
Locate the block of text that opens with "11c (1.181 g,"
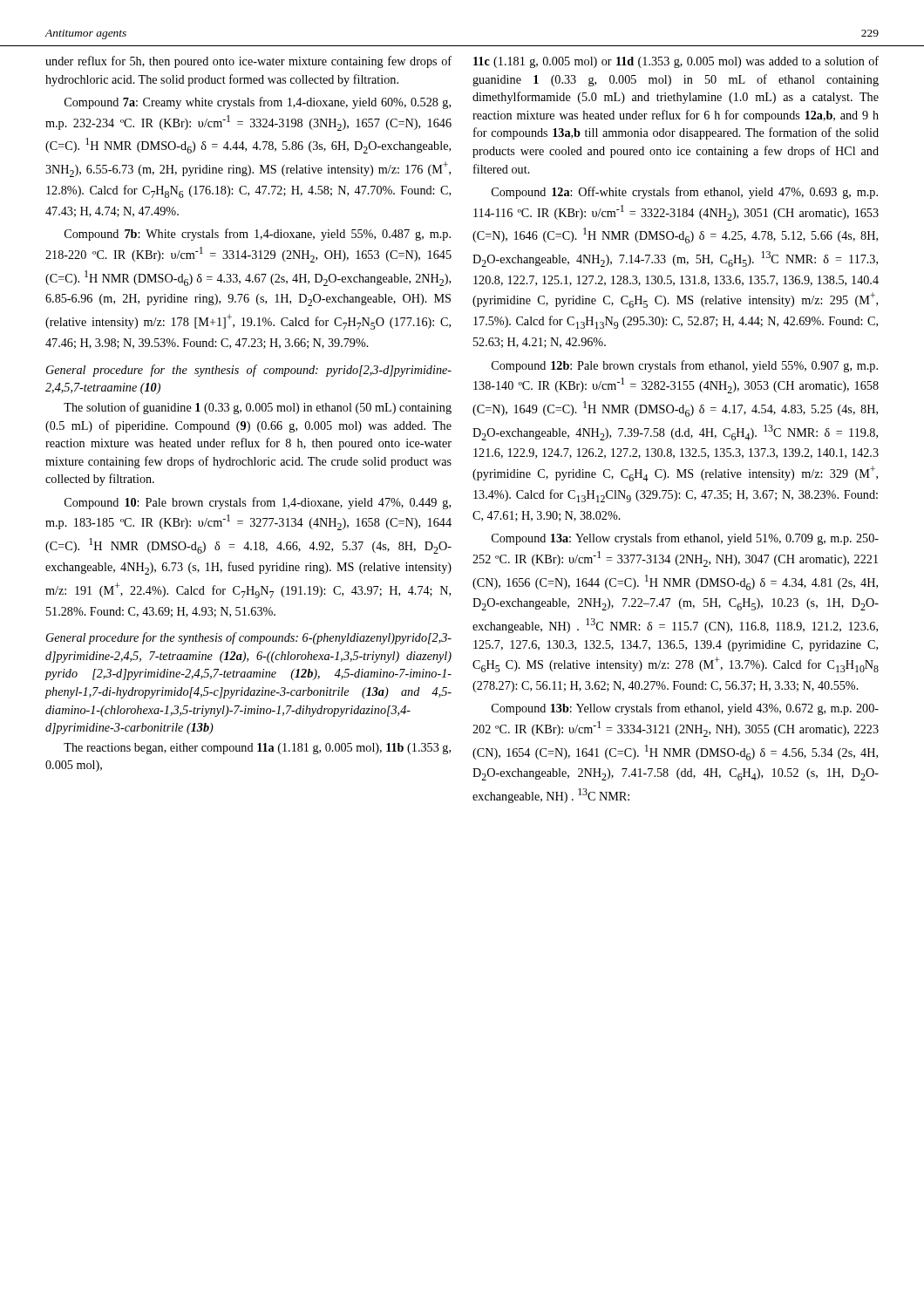[676, 429]
